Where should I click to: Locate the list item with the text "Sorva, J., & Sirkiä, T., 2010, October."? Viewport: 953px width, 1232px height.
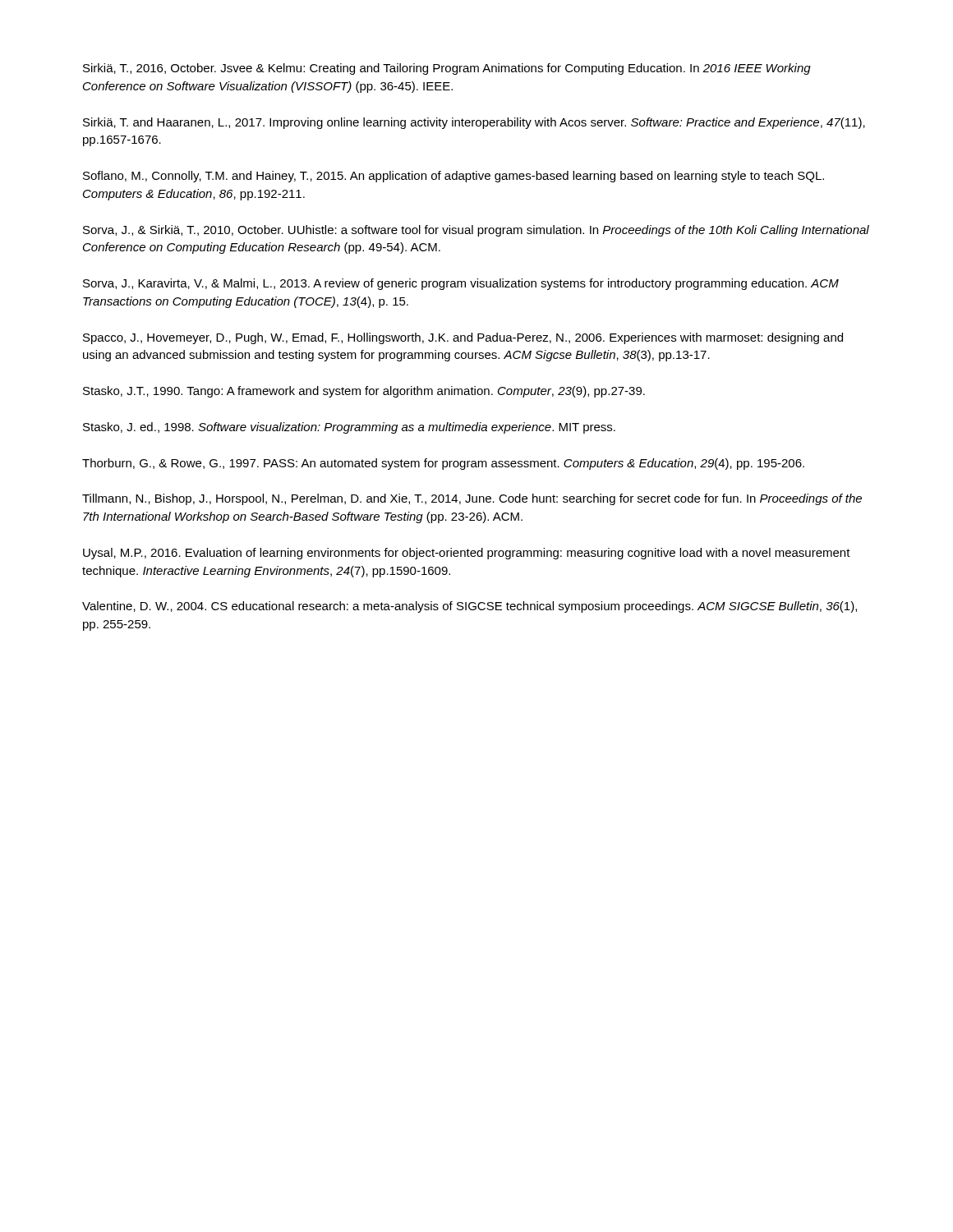click(x=476, y=238)
